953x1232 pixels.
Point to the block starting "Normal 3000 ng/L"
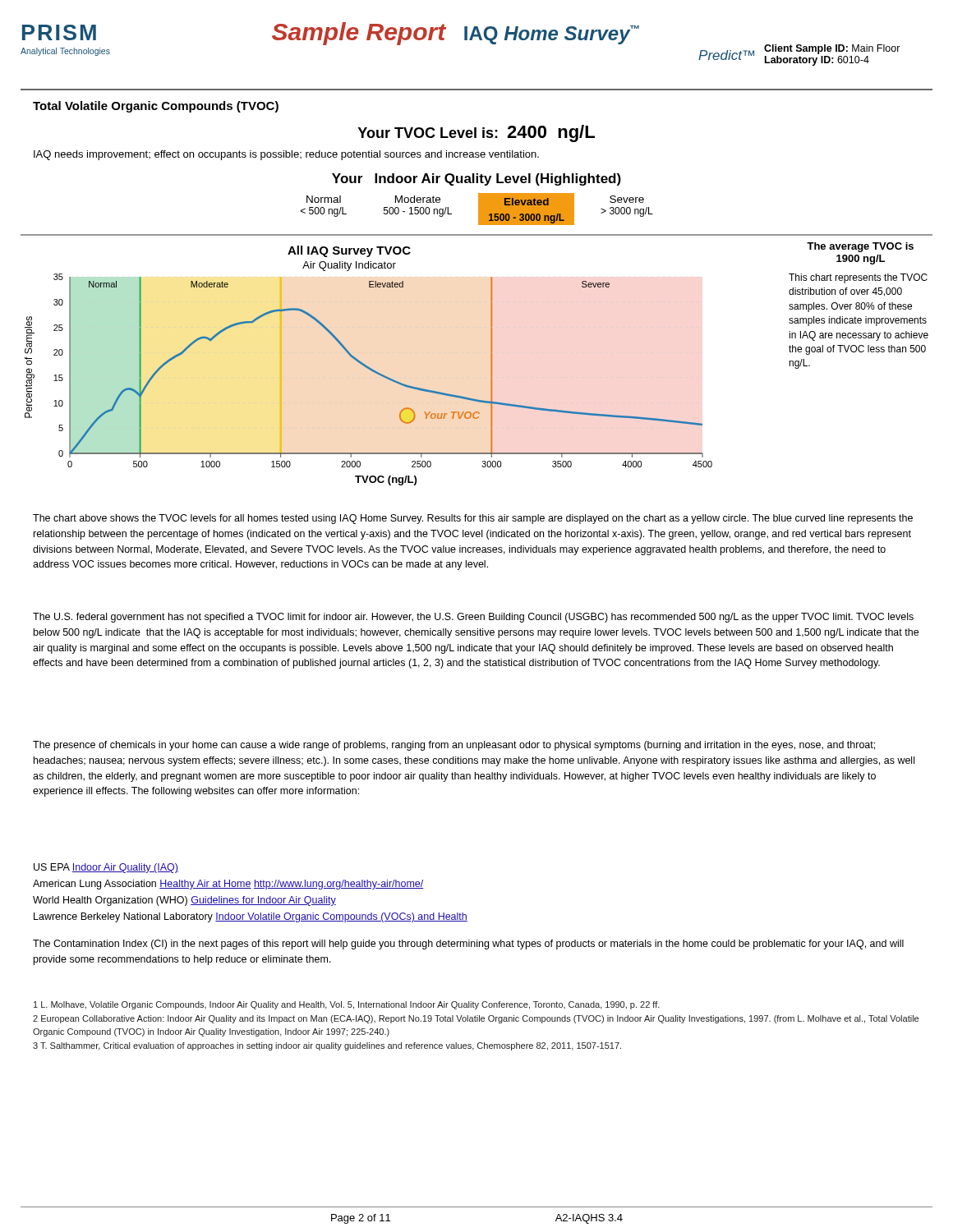pyautogui.click(x=476, y=209)
